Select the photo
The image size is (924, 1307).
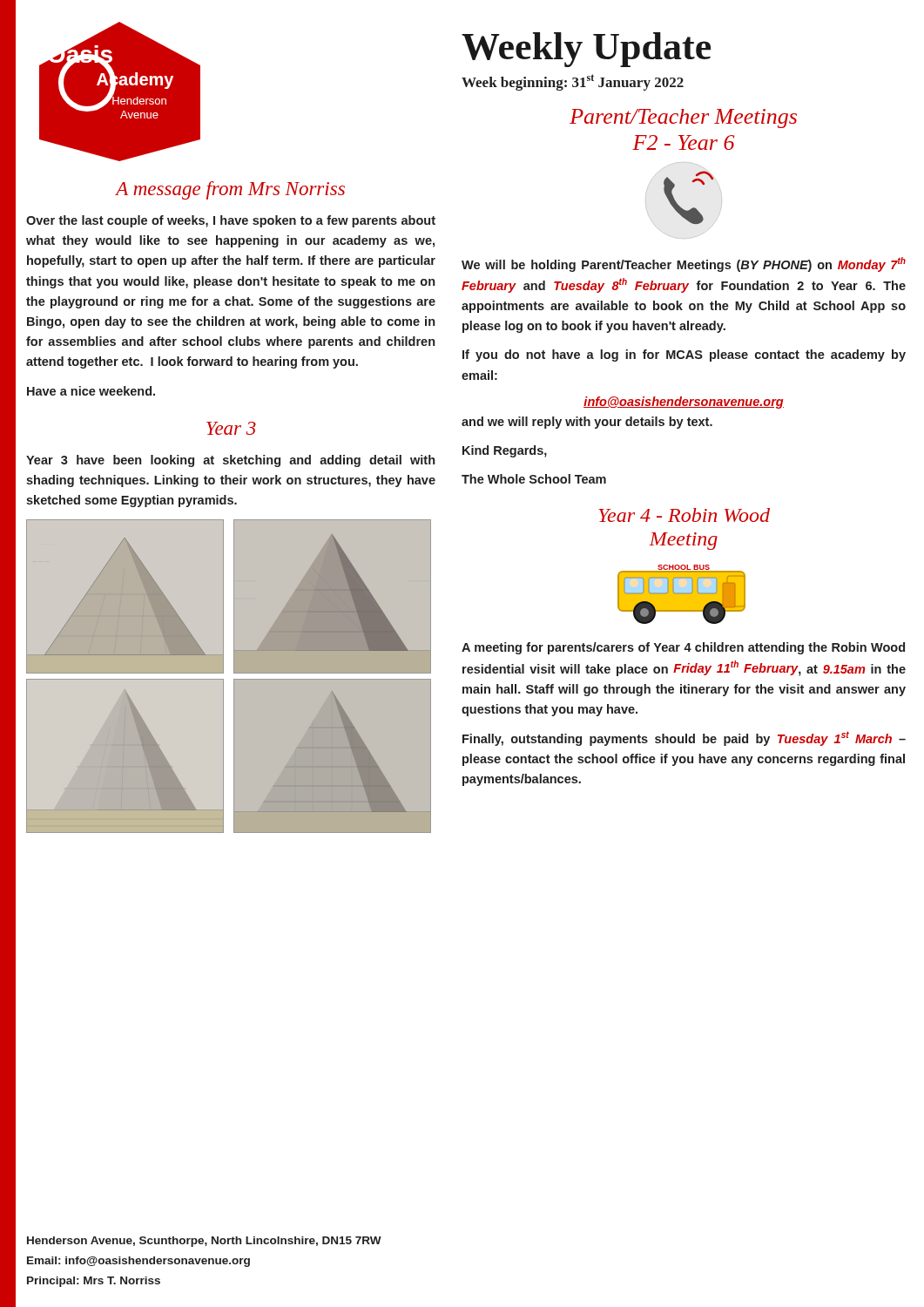[x=231, y=676]
